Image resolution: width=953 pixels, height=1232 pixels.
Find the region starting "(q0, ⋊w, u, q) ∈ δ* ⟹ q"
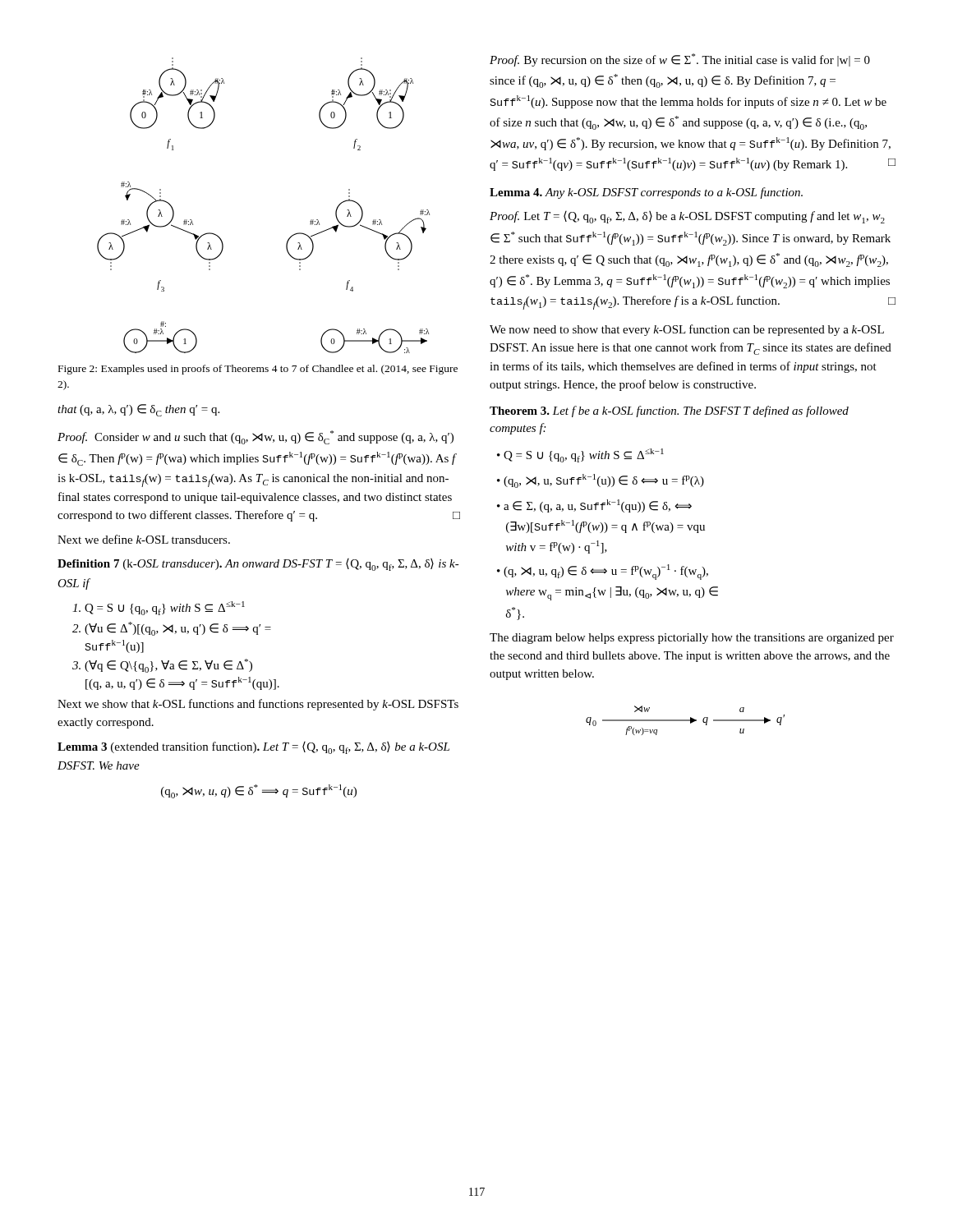[259, 791]
